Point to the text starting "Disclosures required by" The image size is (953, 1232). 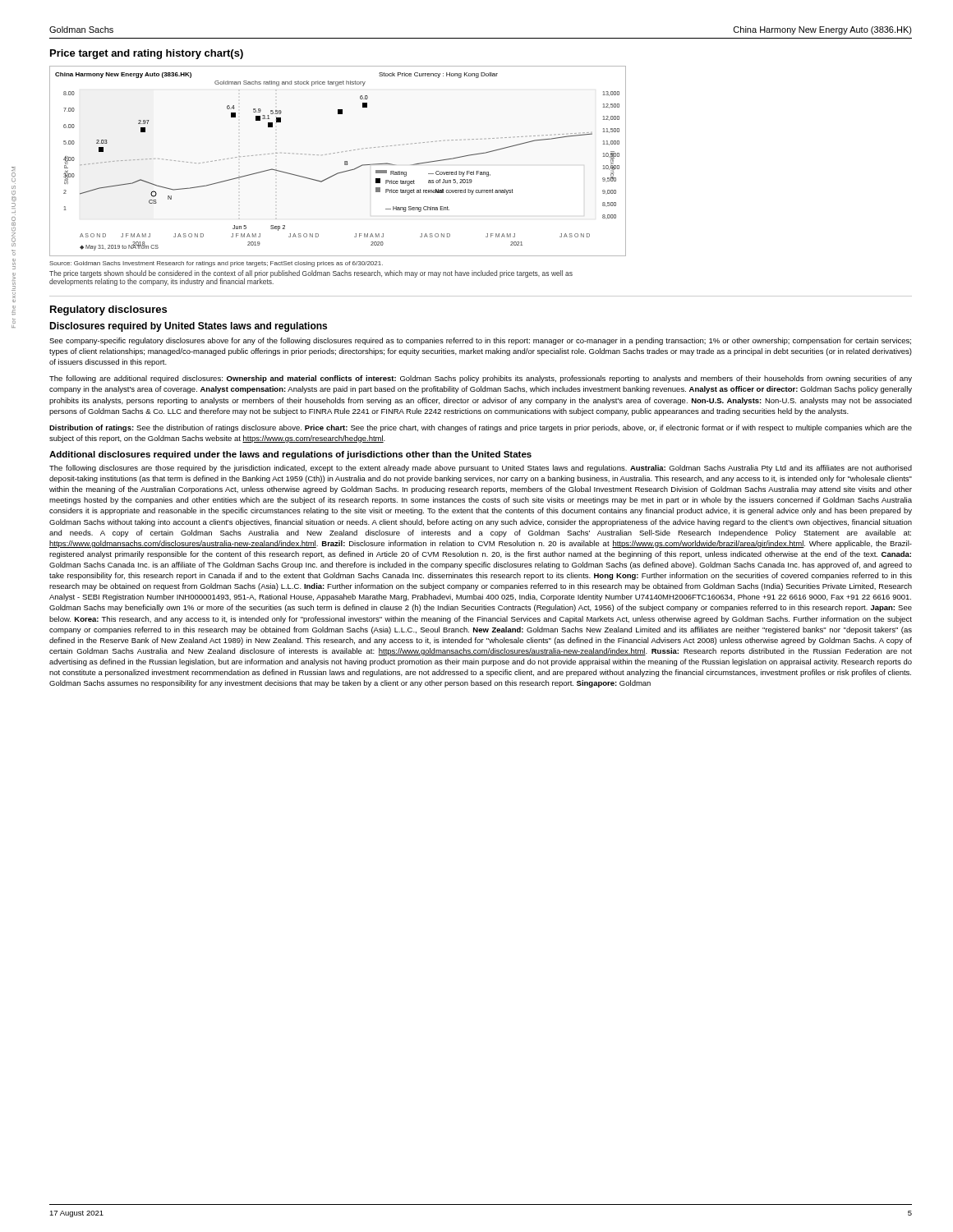[x=188, y=326]
